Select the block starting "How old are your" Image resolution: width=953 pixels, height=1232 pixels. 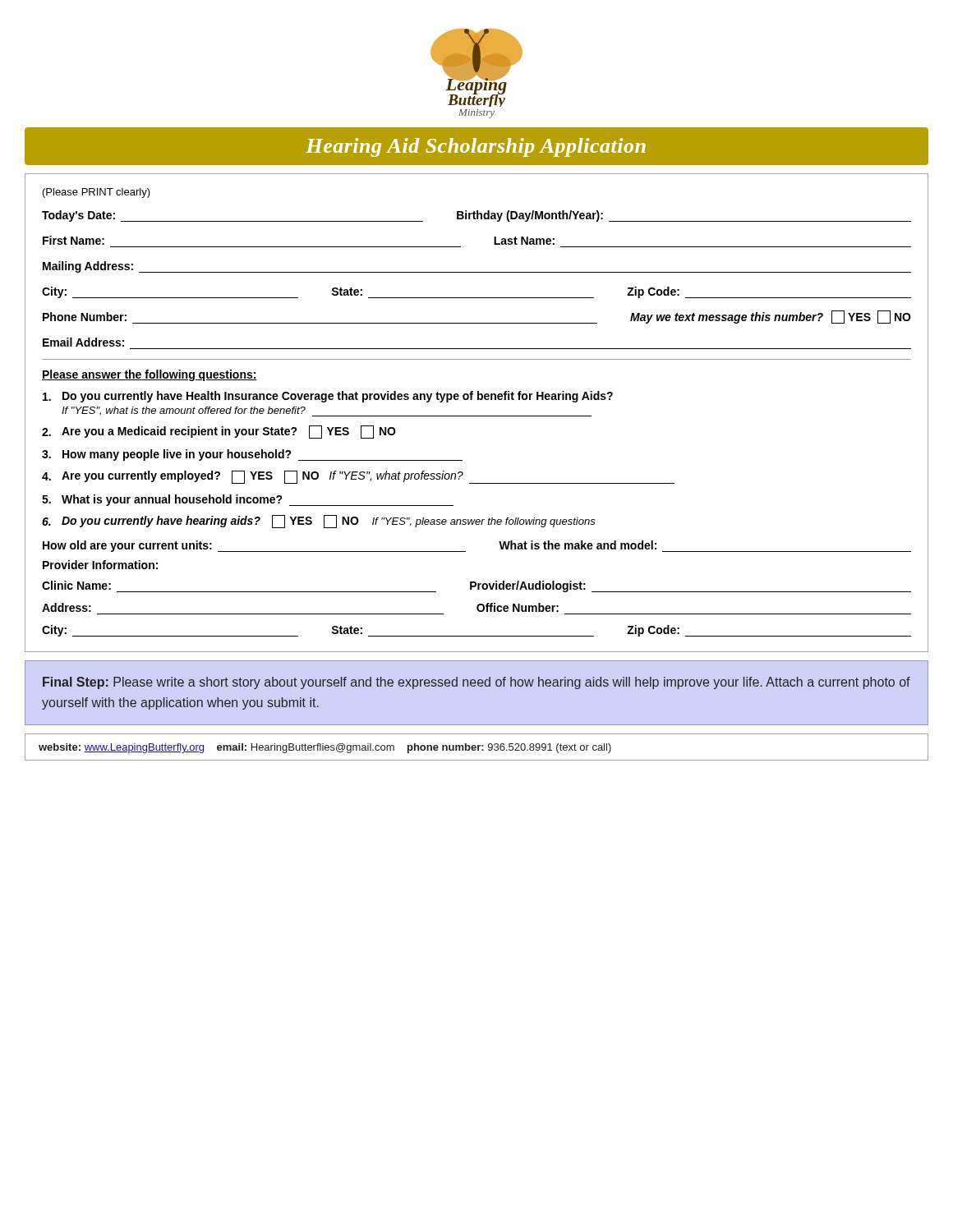[x=126, y=546]
